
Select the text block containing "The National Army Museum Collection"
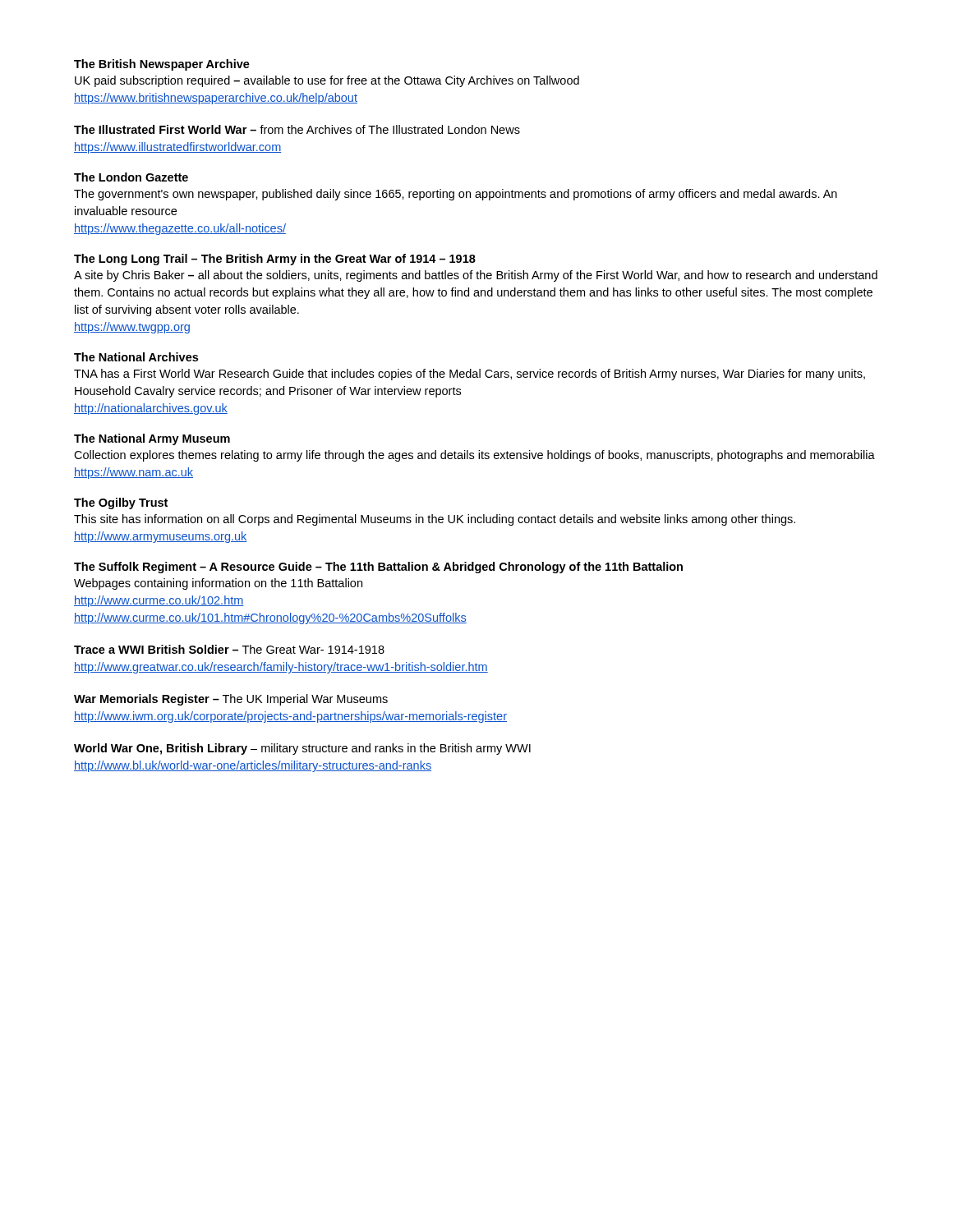click(x=476, y=457)
